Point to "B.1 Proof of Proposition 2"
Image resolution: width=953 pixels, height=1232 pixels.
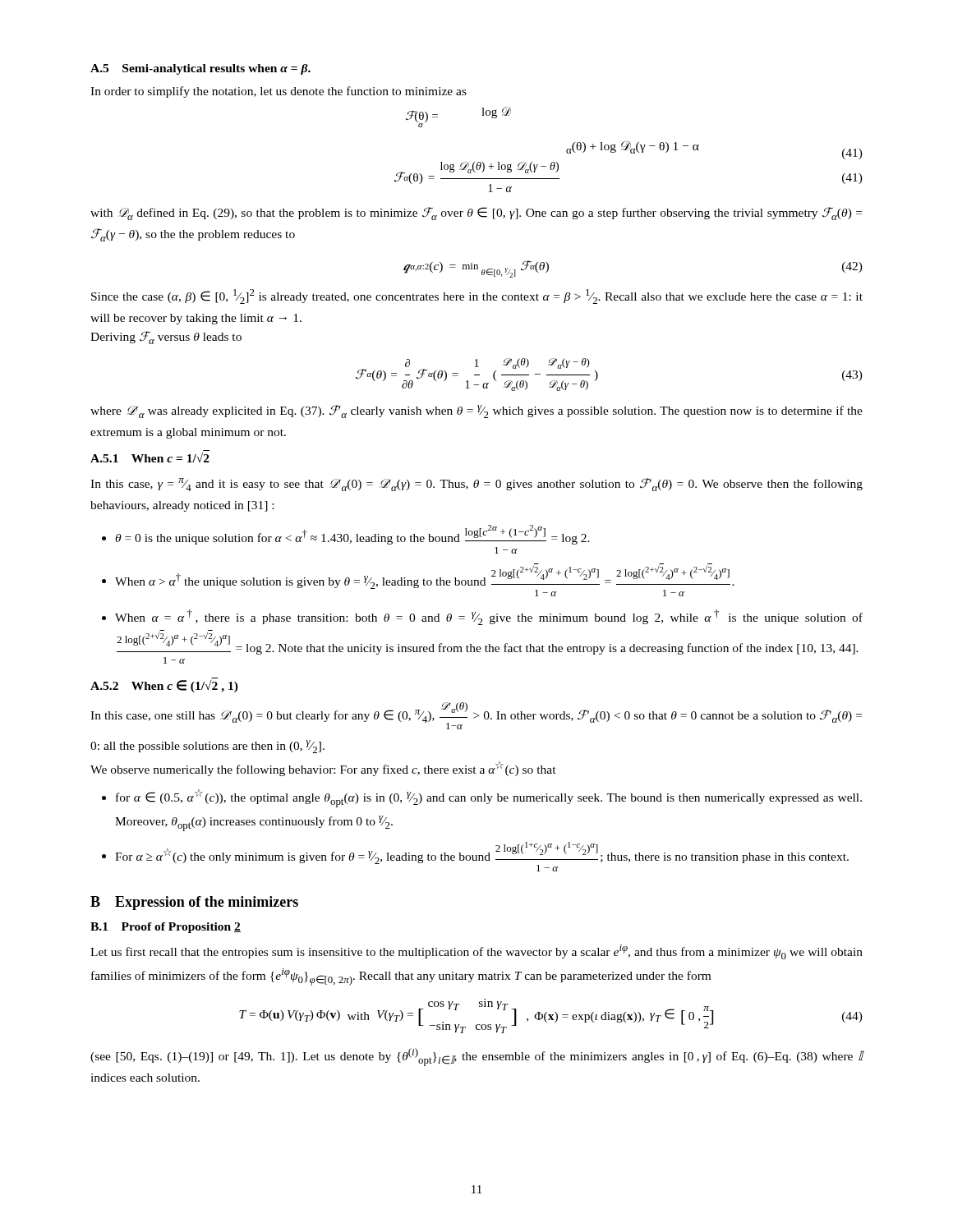point(165,926)
